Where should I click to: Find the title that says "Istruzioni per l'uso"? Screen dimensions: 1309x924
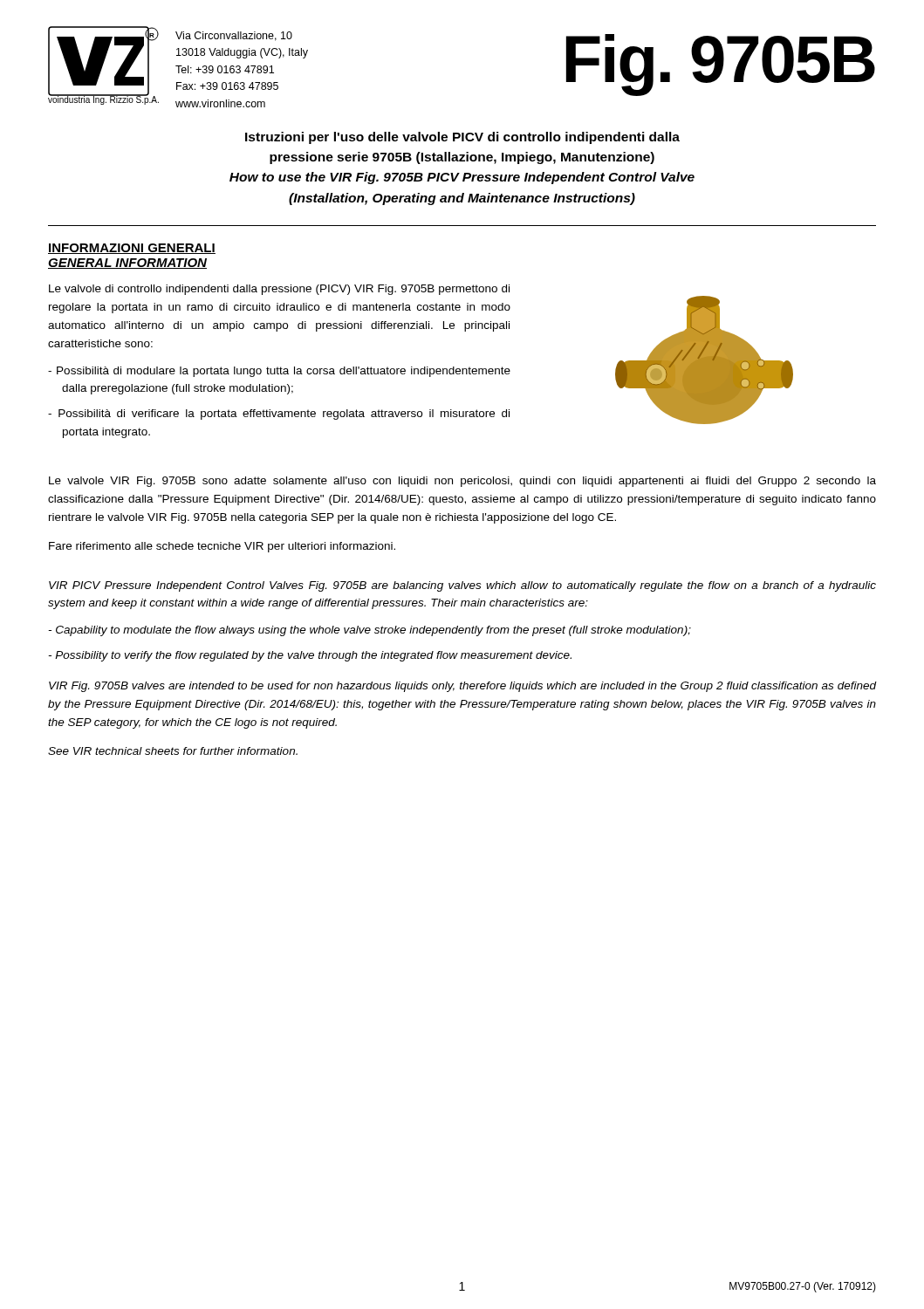point(462,167)
